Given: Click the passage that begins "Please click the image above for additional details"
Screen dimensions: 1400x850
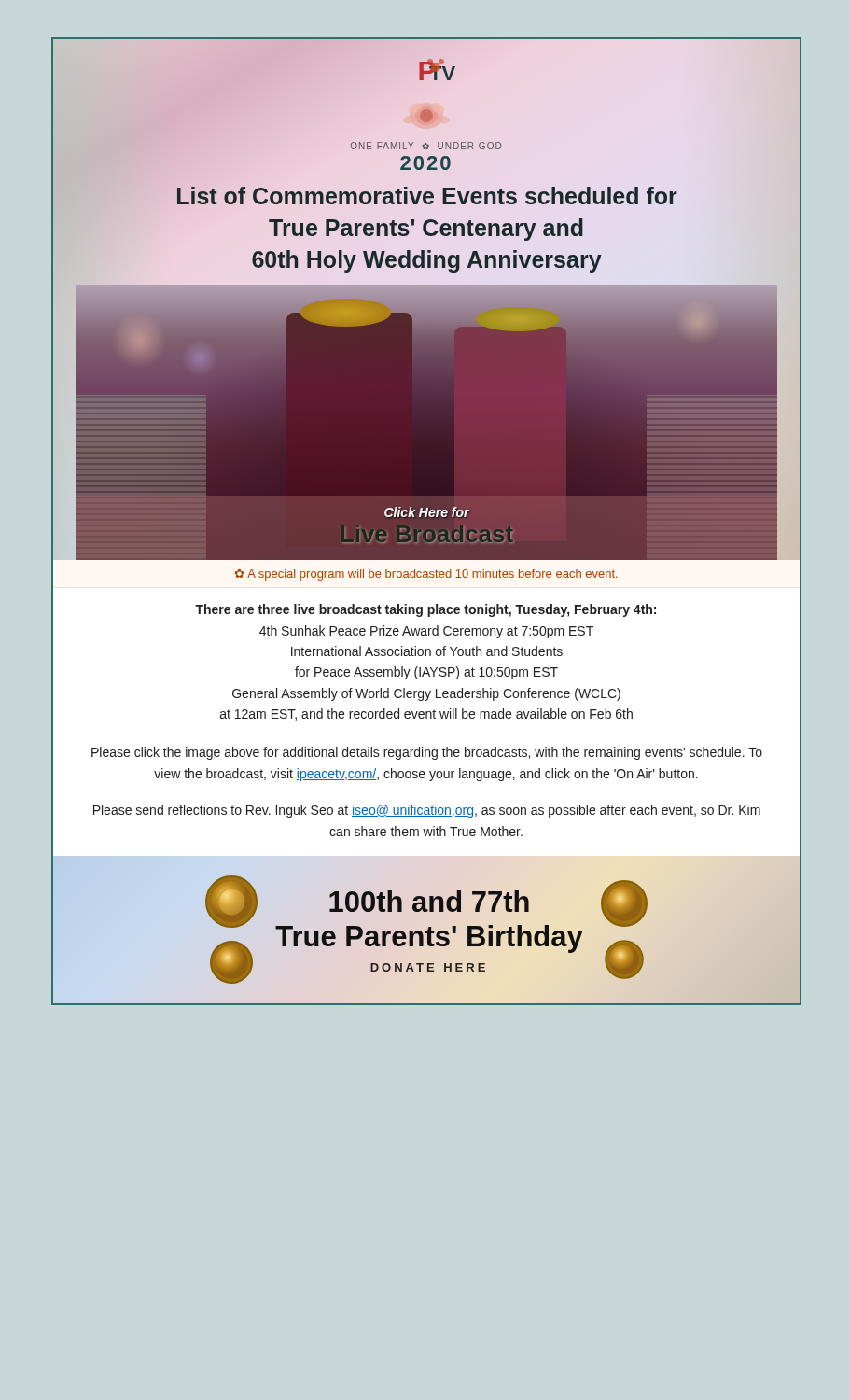Looking at the screenshot, I should (x=426, y=763).
